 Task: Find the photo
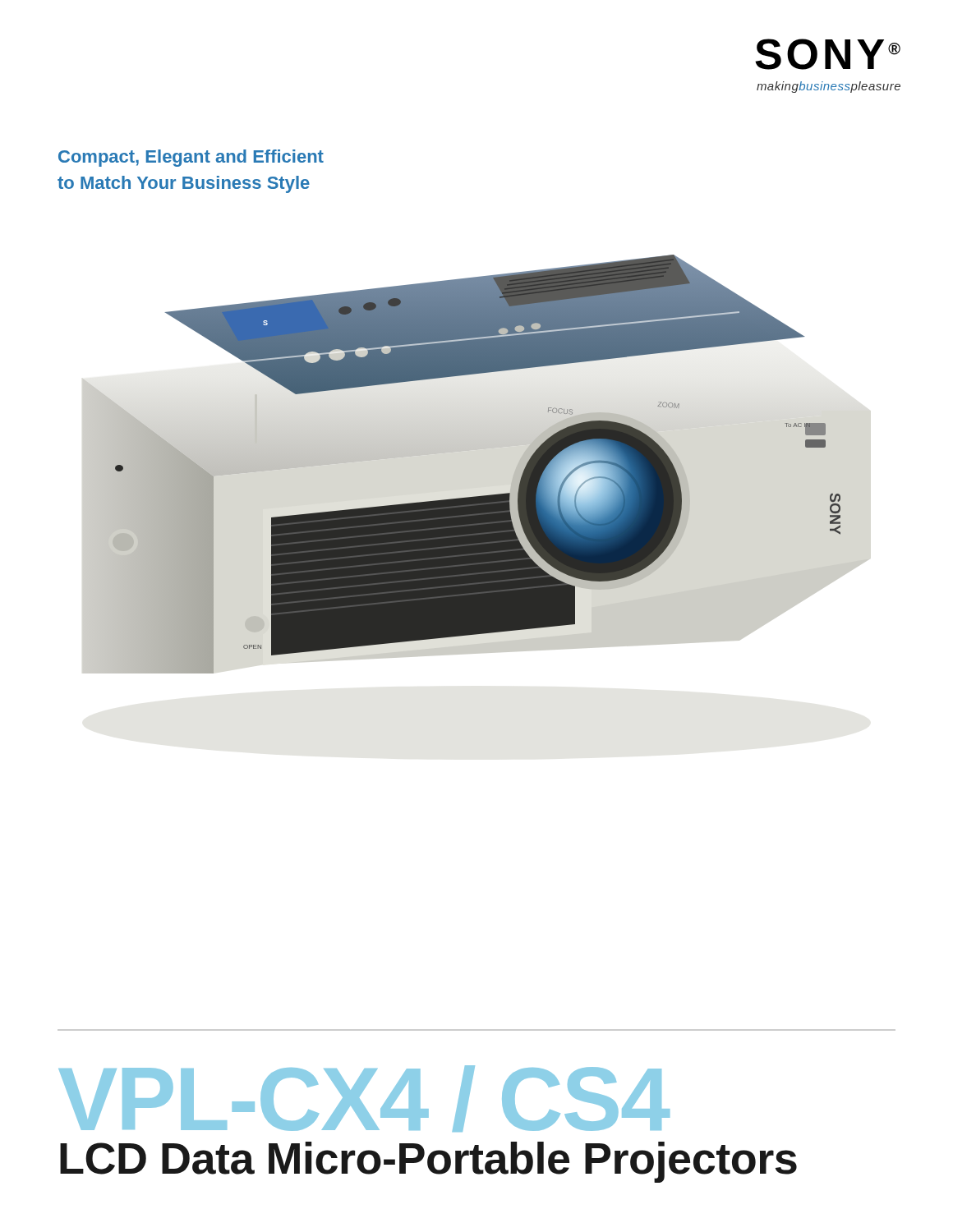tap(476, 468)
